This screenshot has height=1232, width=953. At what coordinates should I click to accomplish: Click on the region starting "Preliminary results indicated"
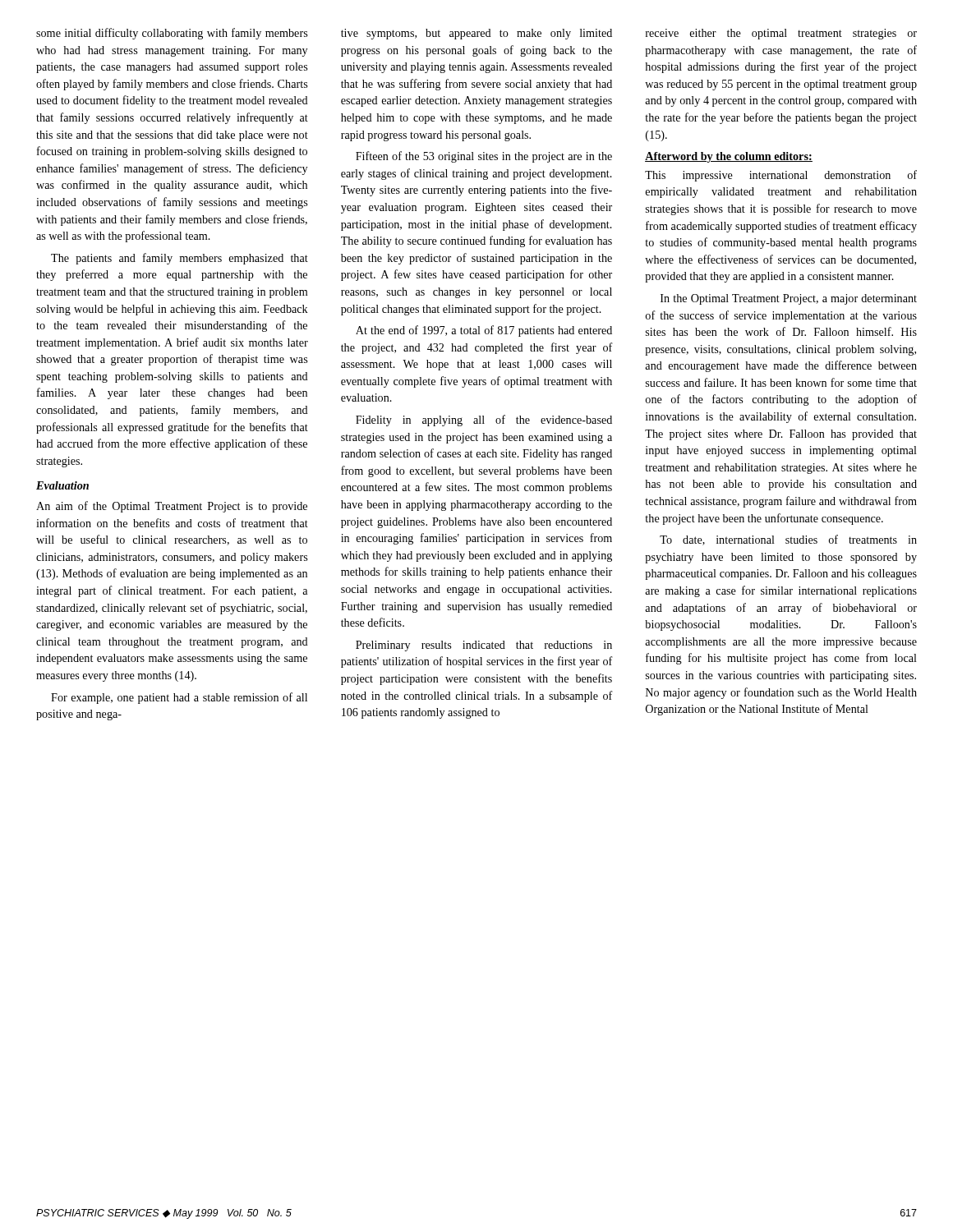[476, 679]
